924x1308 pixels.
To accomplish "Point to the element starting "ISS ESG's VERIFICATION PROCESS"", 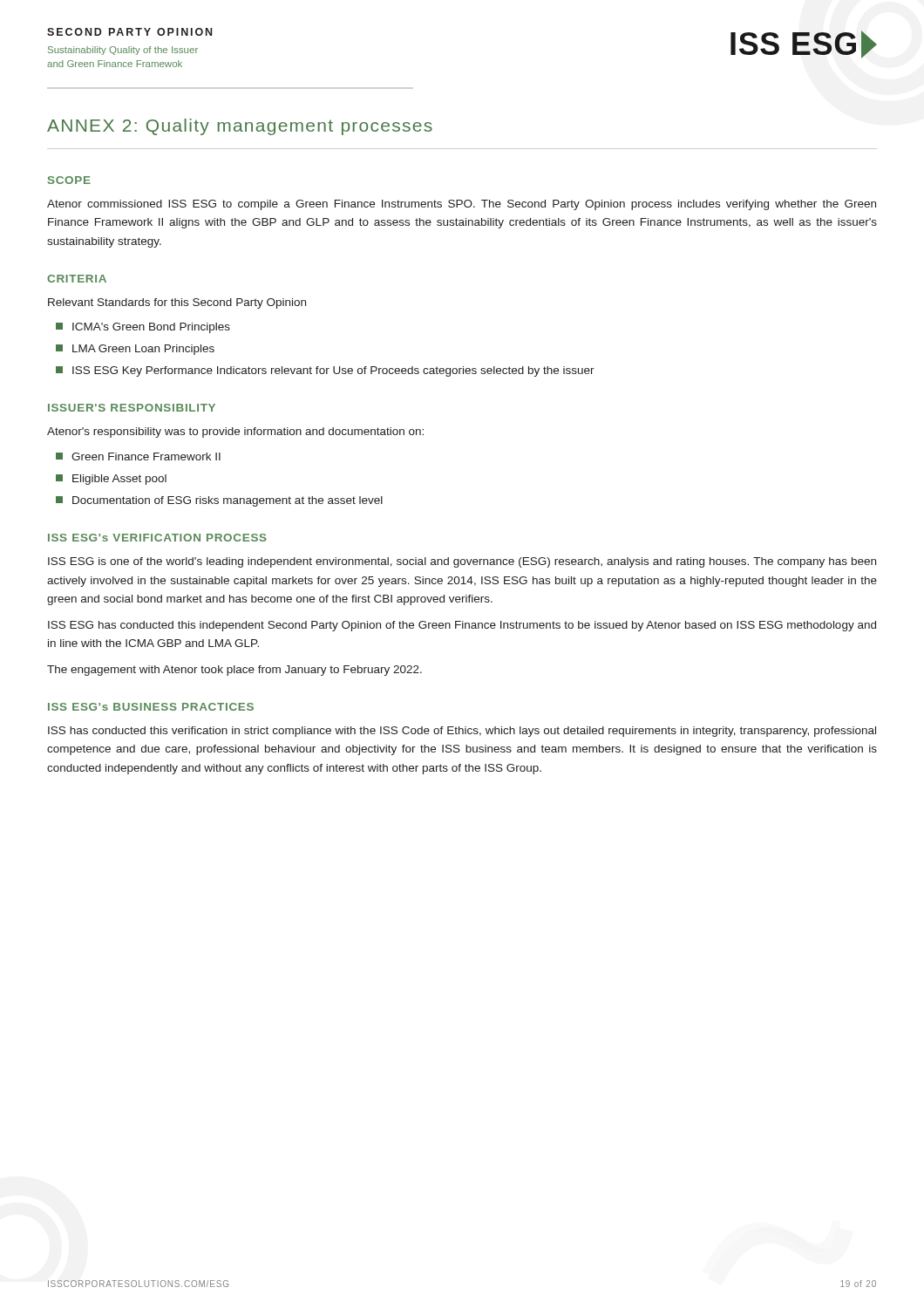I will [157, 537].
